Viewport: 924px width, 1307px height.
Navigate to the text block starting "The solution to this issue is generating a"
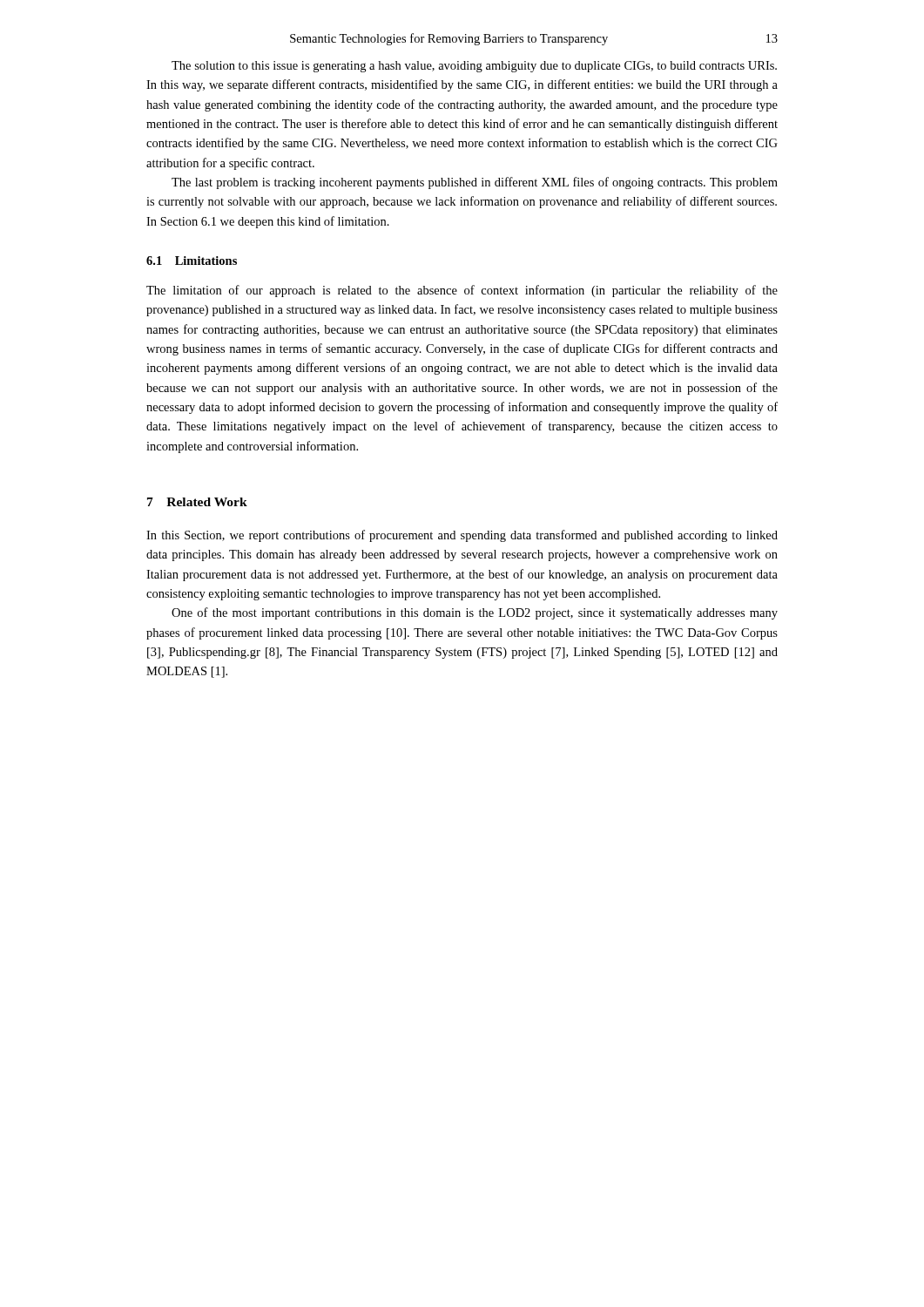pyautogui.click(x=462, y=114)
